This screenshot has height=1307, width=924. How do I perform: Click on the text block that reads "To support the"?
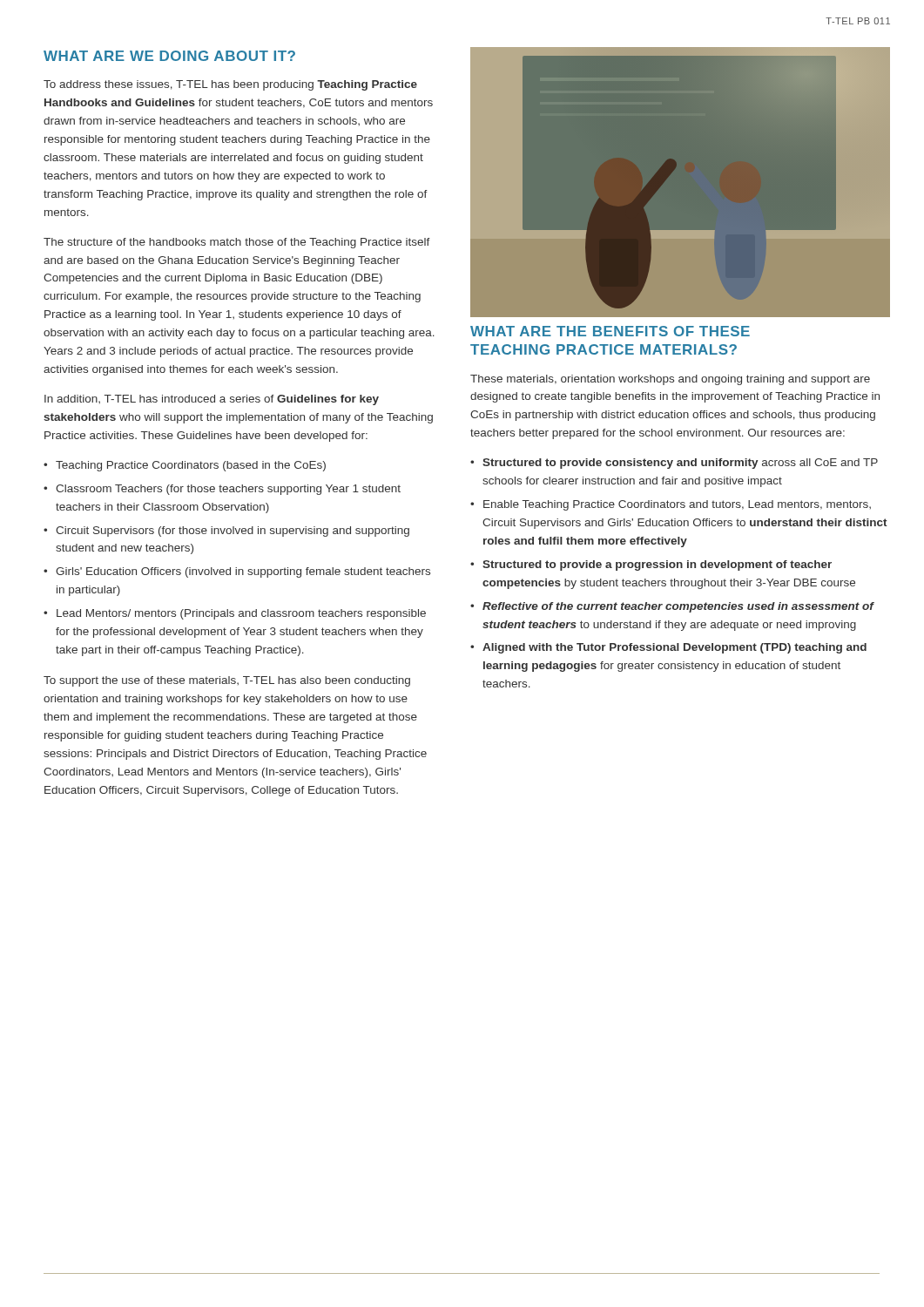click(x=235, y=735)
